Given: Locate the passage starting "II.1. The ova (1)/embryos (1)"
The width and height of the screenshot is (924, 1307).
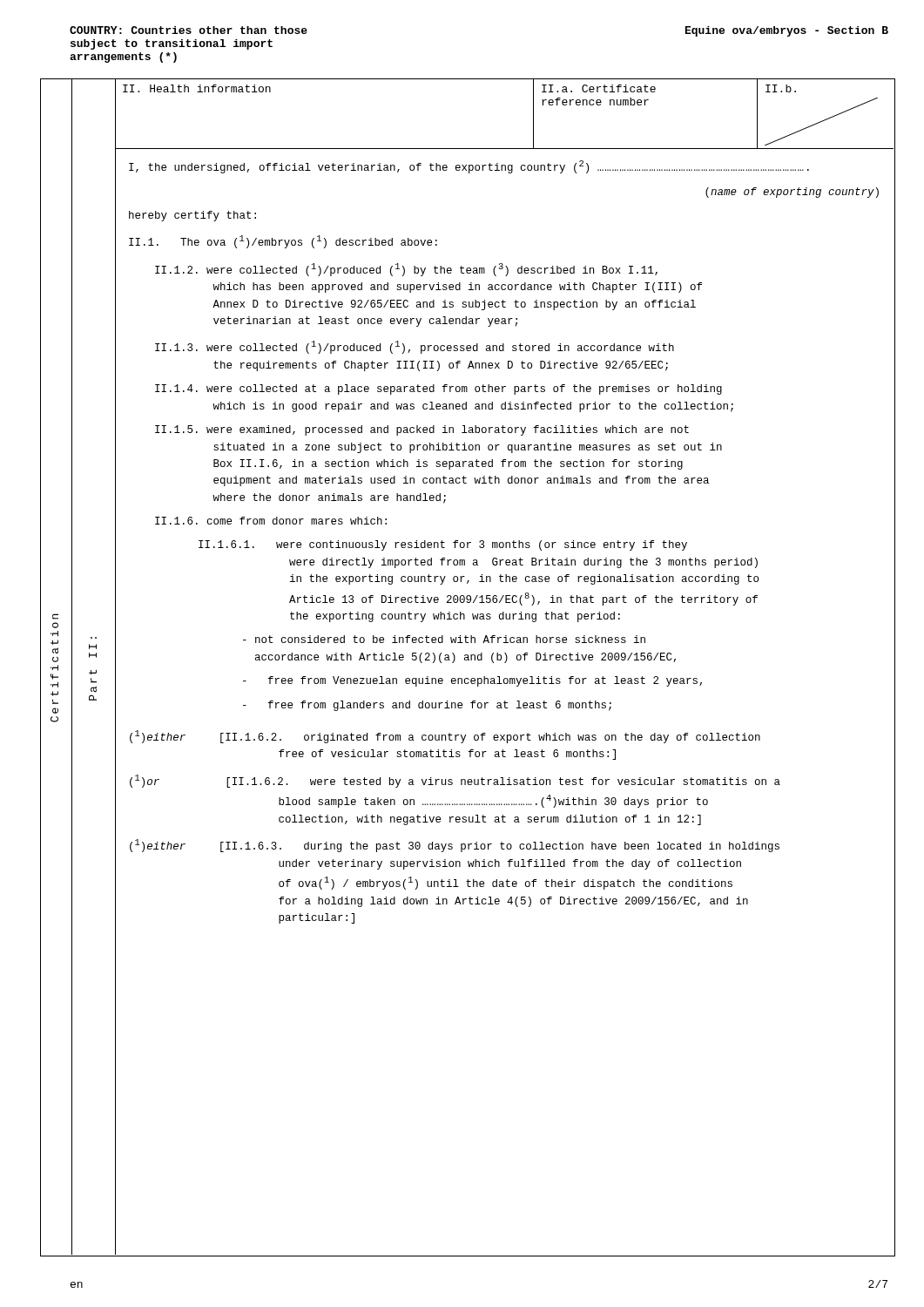Looking at the screenshot, I should (284, 242).
